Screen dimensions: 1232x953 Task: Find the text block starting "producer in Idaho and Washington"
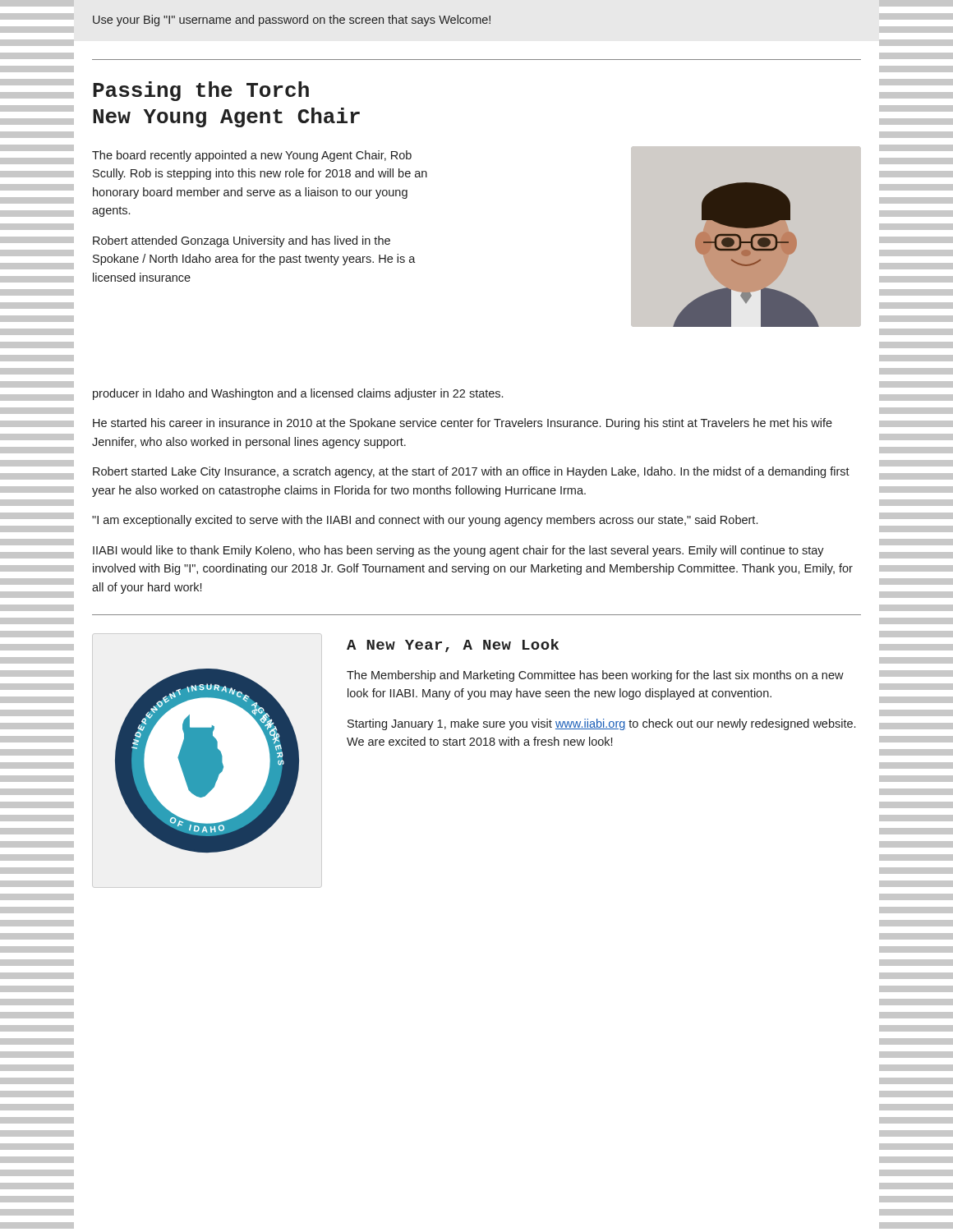[476, 490]
